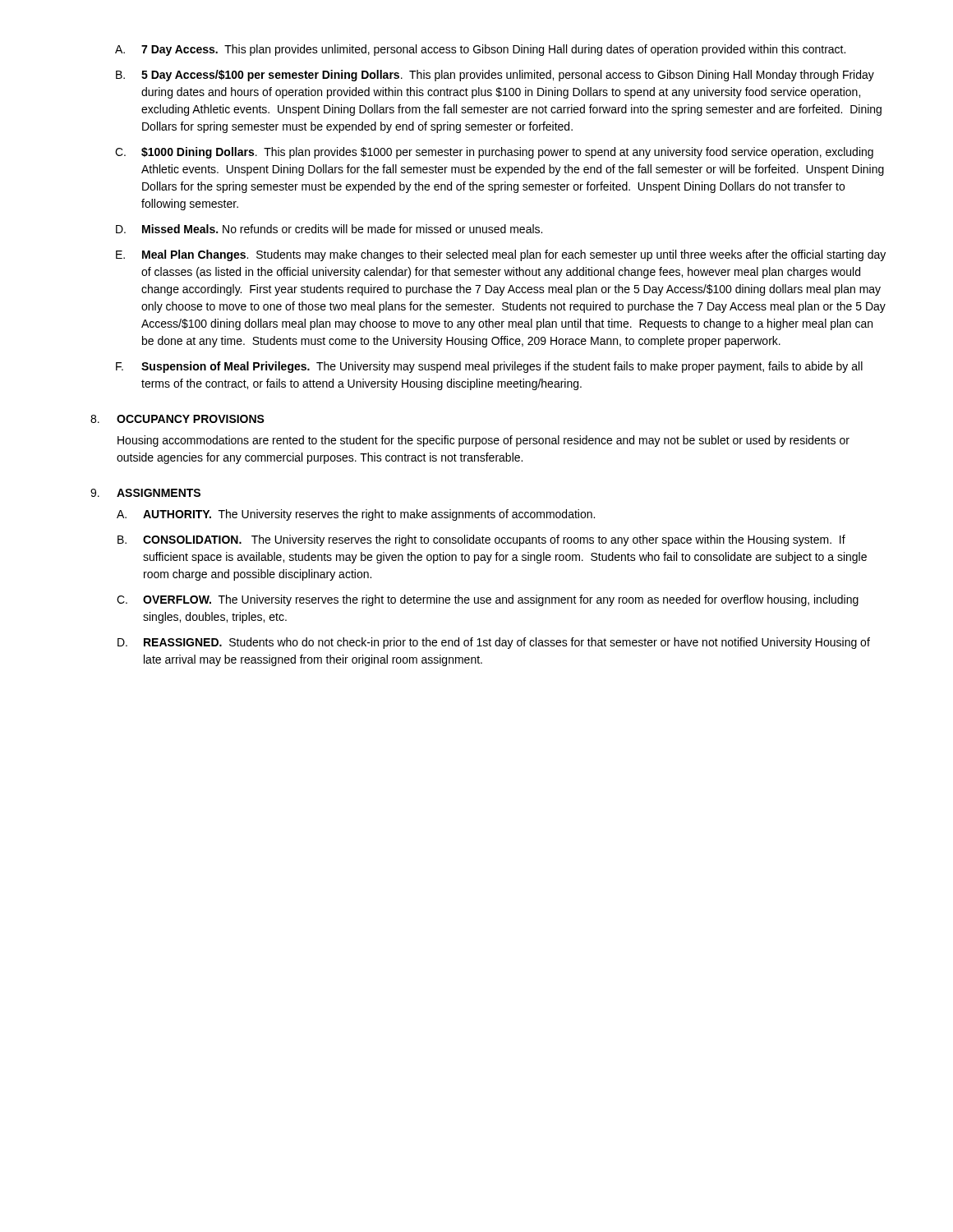
Task: Click the passage that begins "Housing accommodations are rented to the student for"
Action: click(483, 449)
